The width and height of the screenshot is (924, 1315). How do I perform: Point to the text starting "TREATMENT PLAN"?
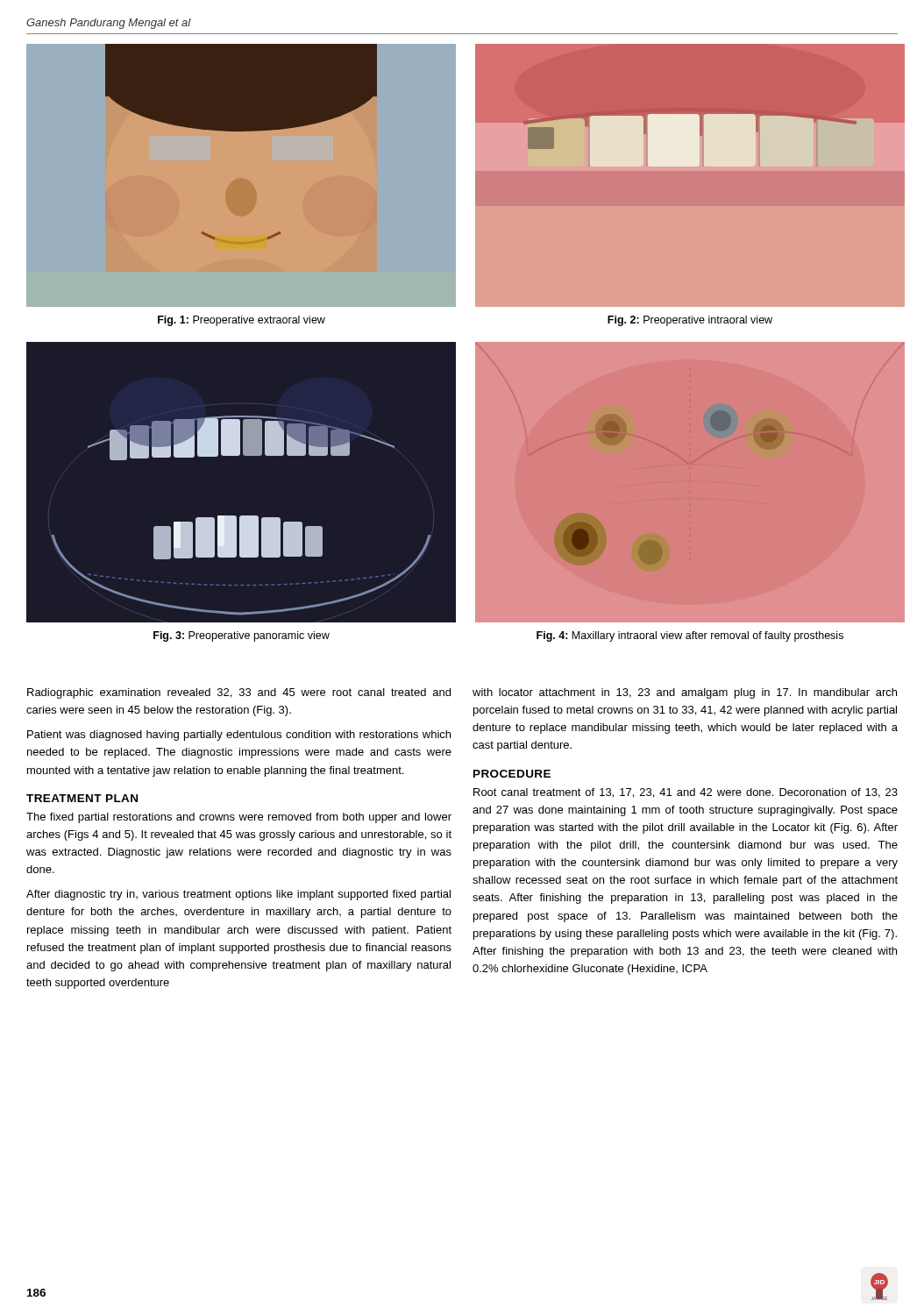click(x=83, y=798)
